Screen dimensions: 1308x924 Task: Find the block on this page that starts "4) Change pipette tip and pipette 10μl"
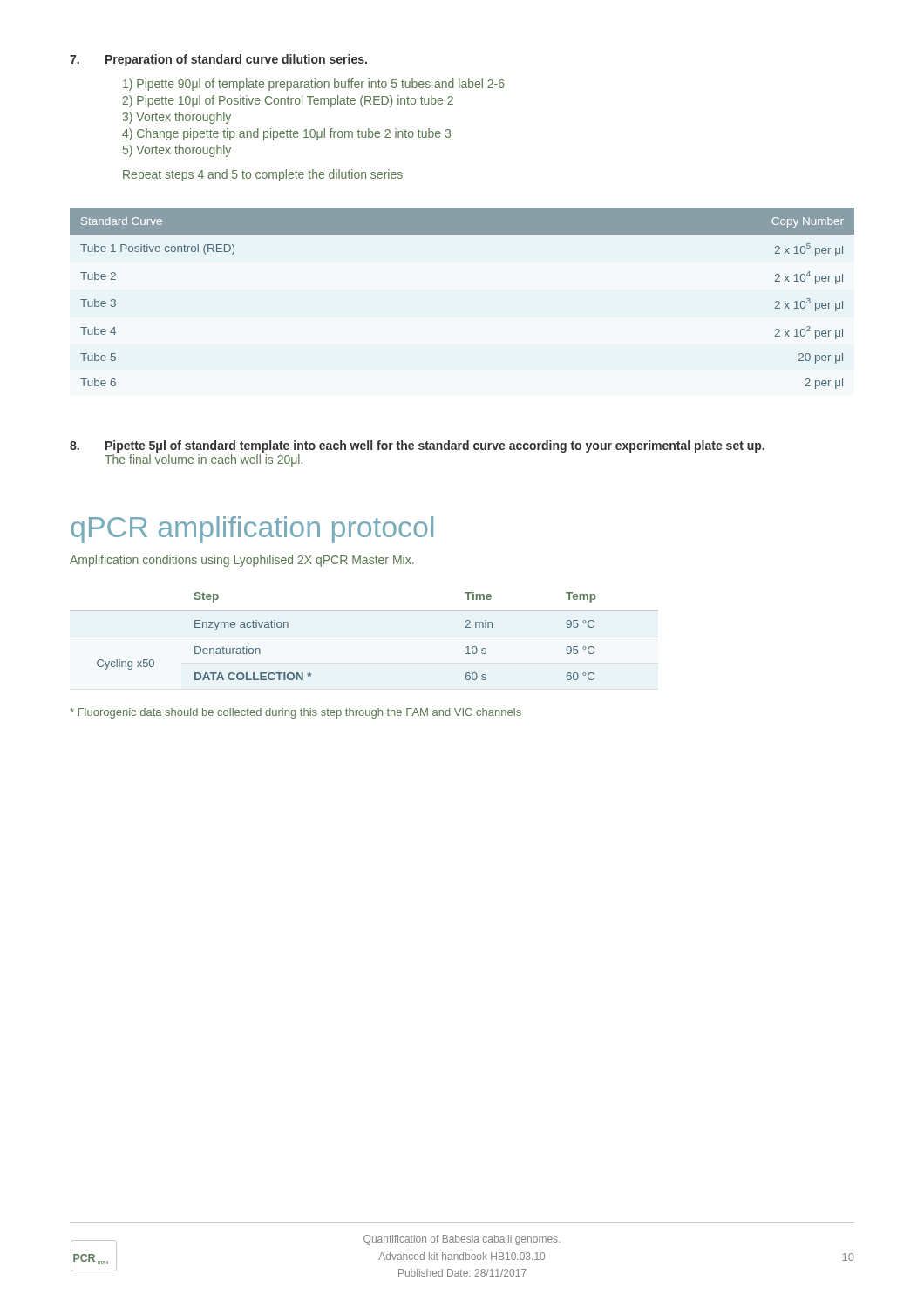click(x=287, y=133)
